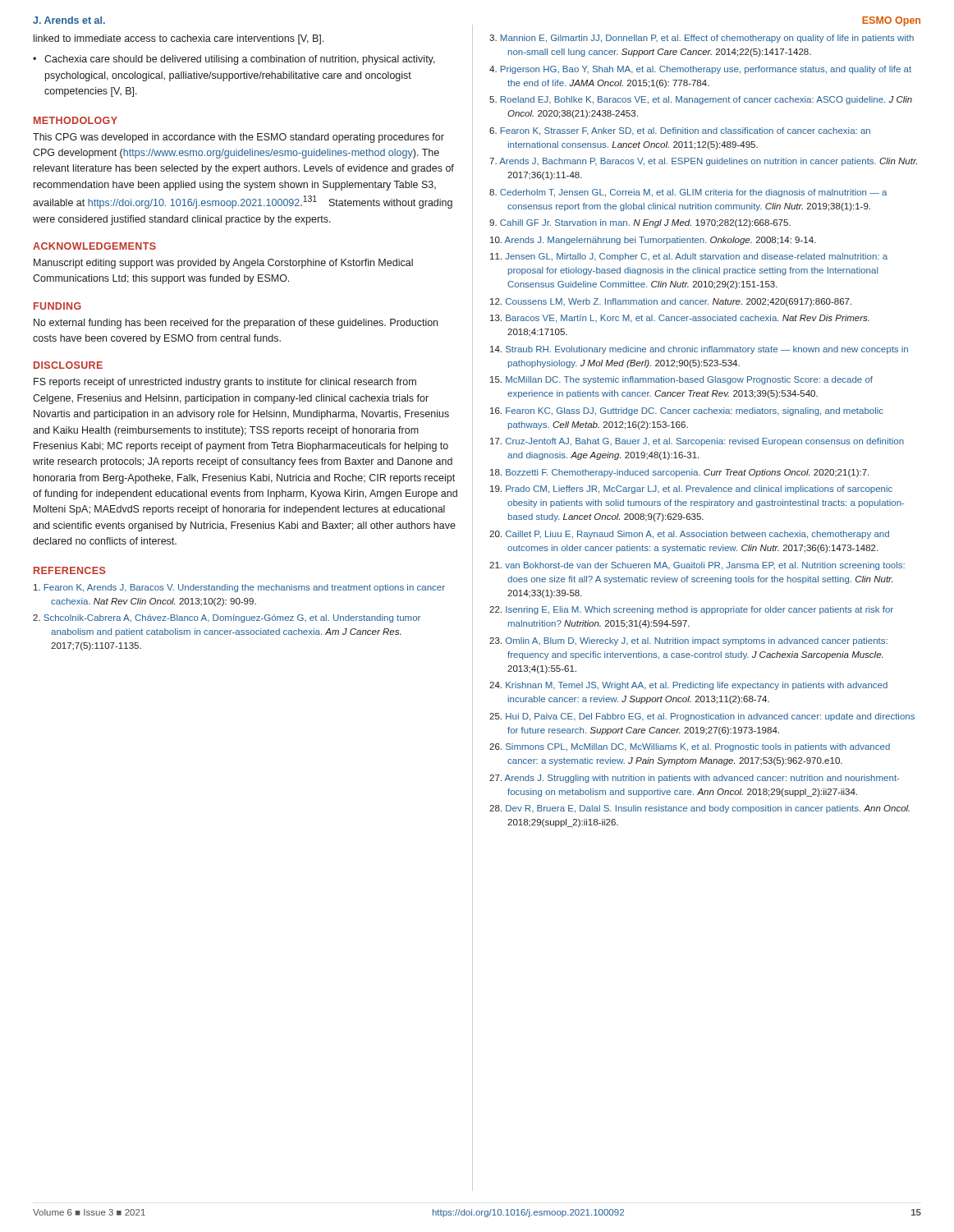This screenshot has height=1232, width=954.
Task: Click the passage that begins "5. Roeland EJ, Bohlke K, Baracos VE, et"
Action: pyautogui.click(x=701, y=106)
